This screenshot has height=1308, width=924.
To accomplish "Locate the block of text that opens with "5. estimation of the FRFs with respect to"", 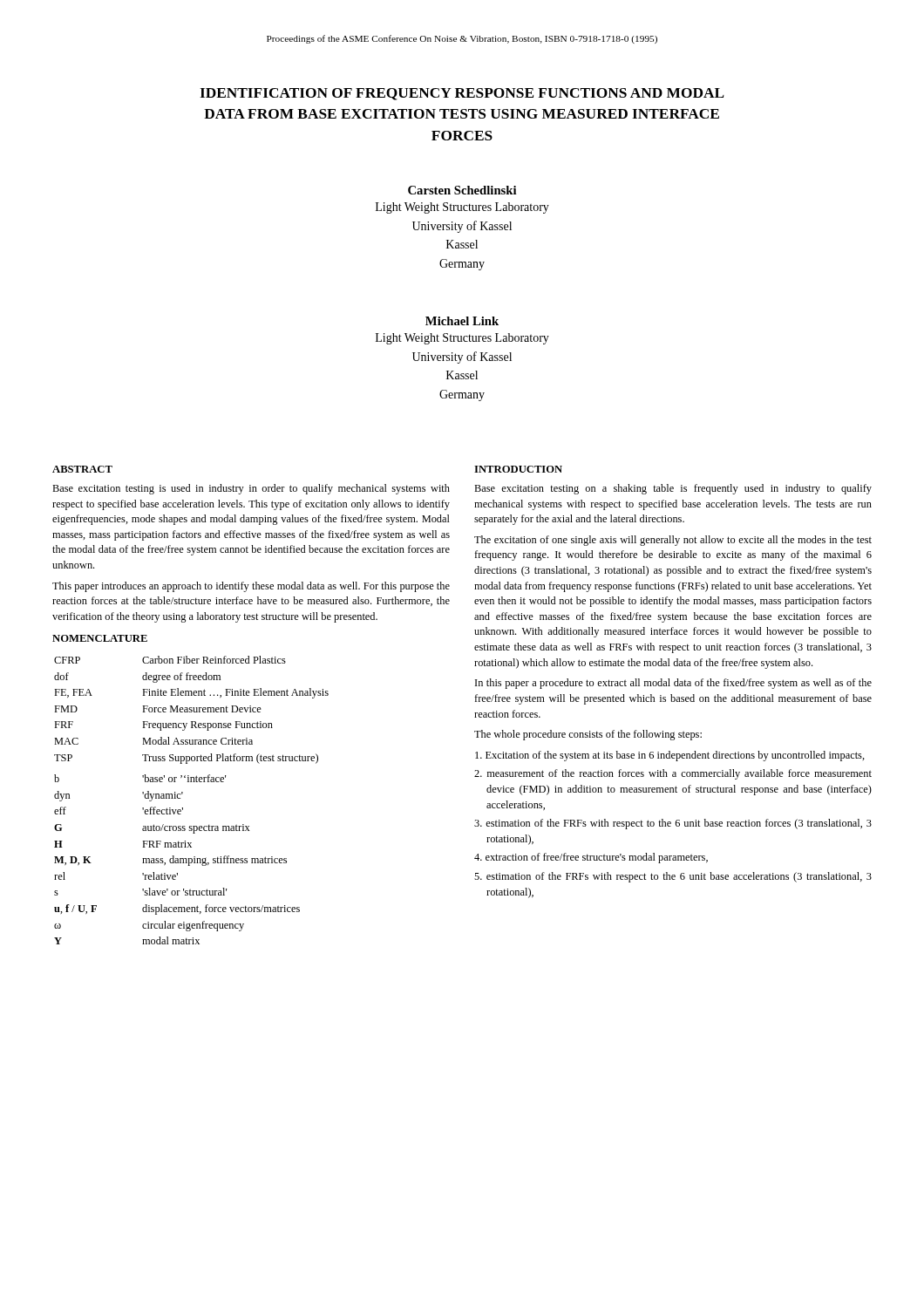I will (x=673, y=884).
